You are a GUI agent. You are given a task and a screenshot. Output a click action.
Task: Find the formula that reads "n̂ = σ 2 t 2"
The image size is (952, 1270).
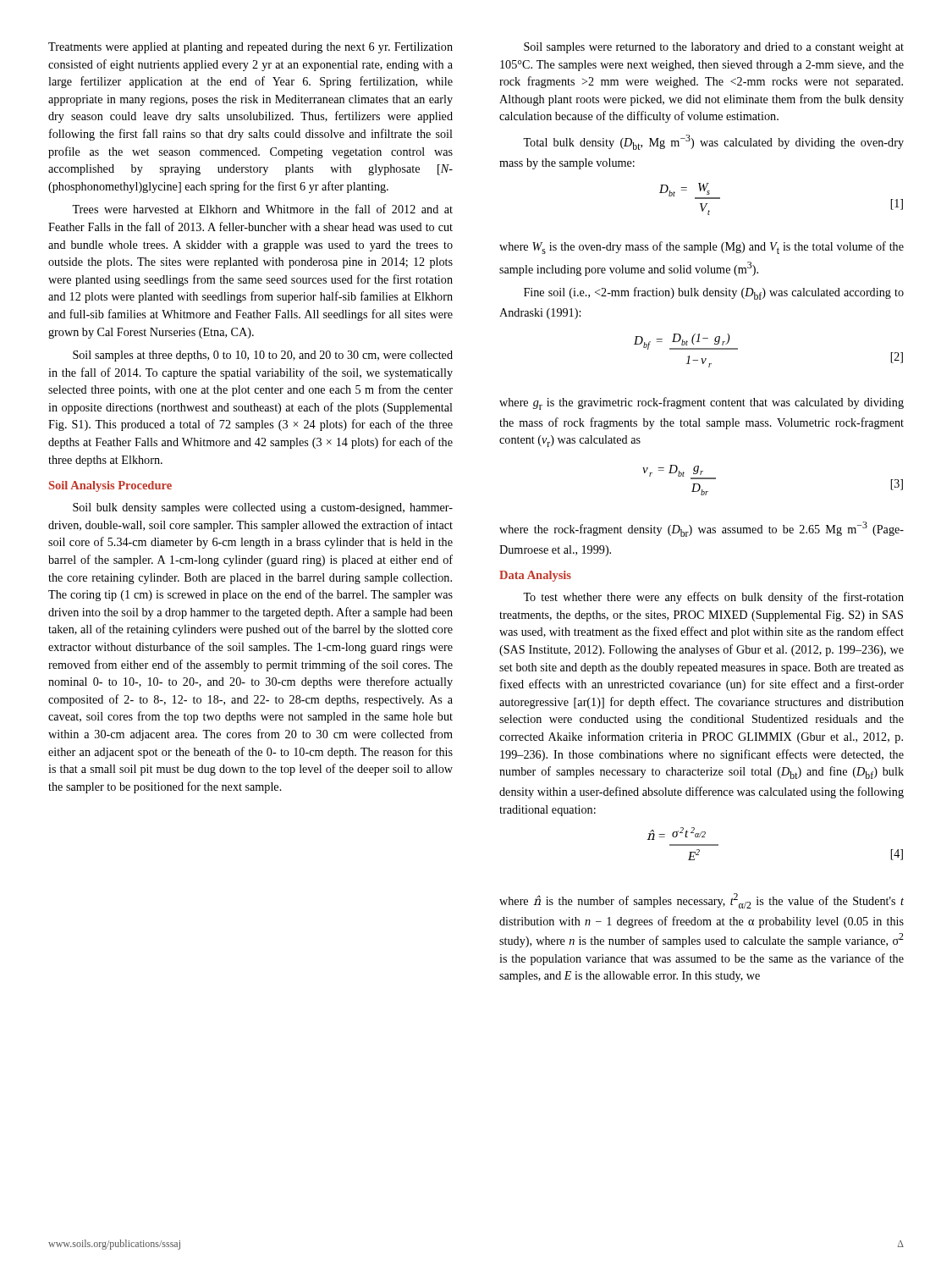point(701,854)
